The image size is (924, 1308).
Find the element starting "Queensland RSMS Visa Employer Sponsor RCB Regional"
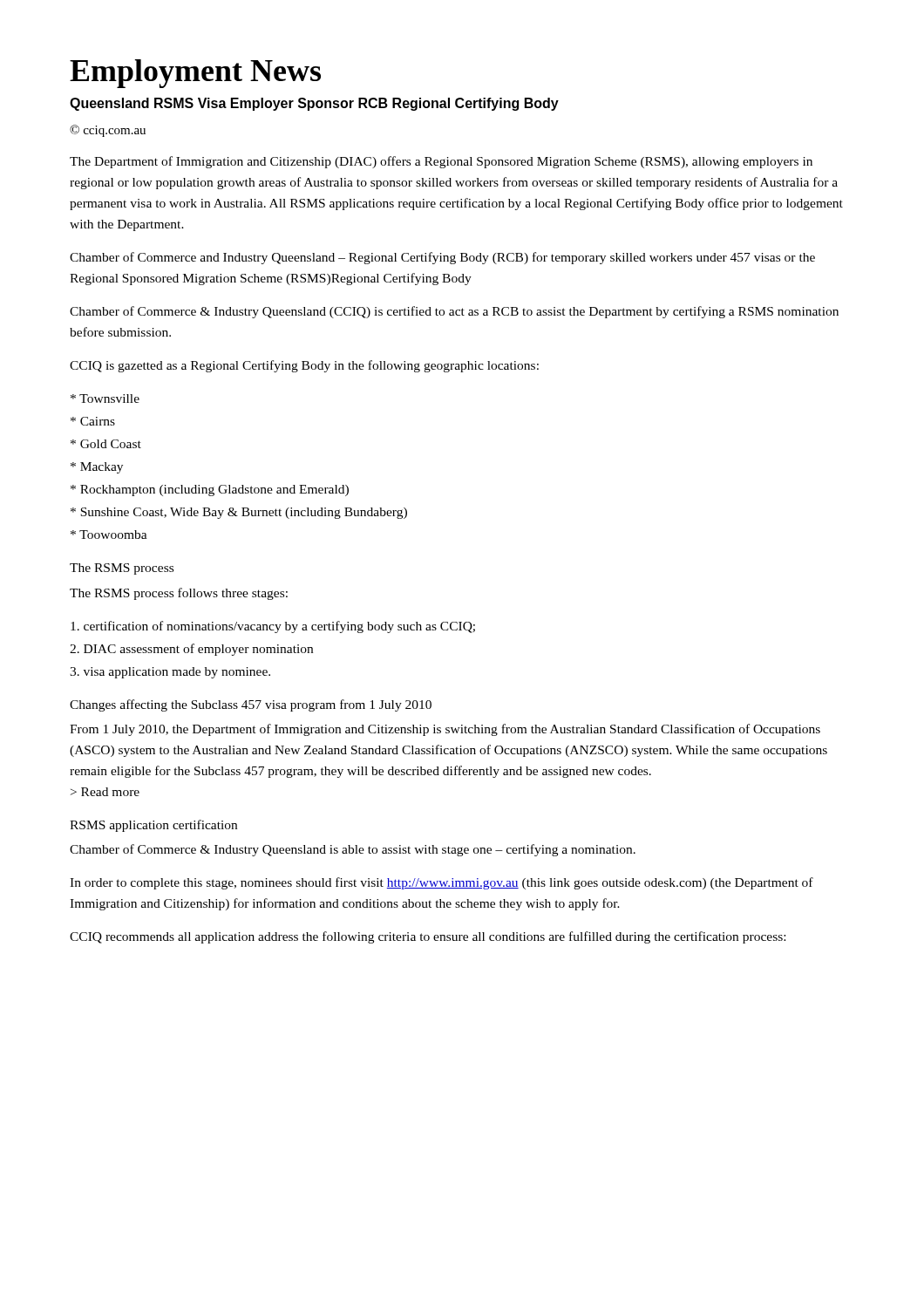(314, 104)
